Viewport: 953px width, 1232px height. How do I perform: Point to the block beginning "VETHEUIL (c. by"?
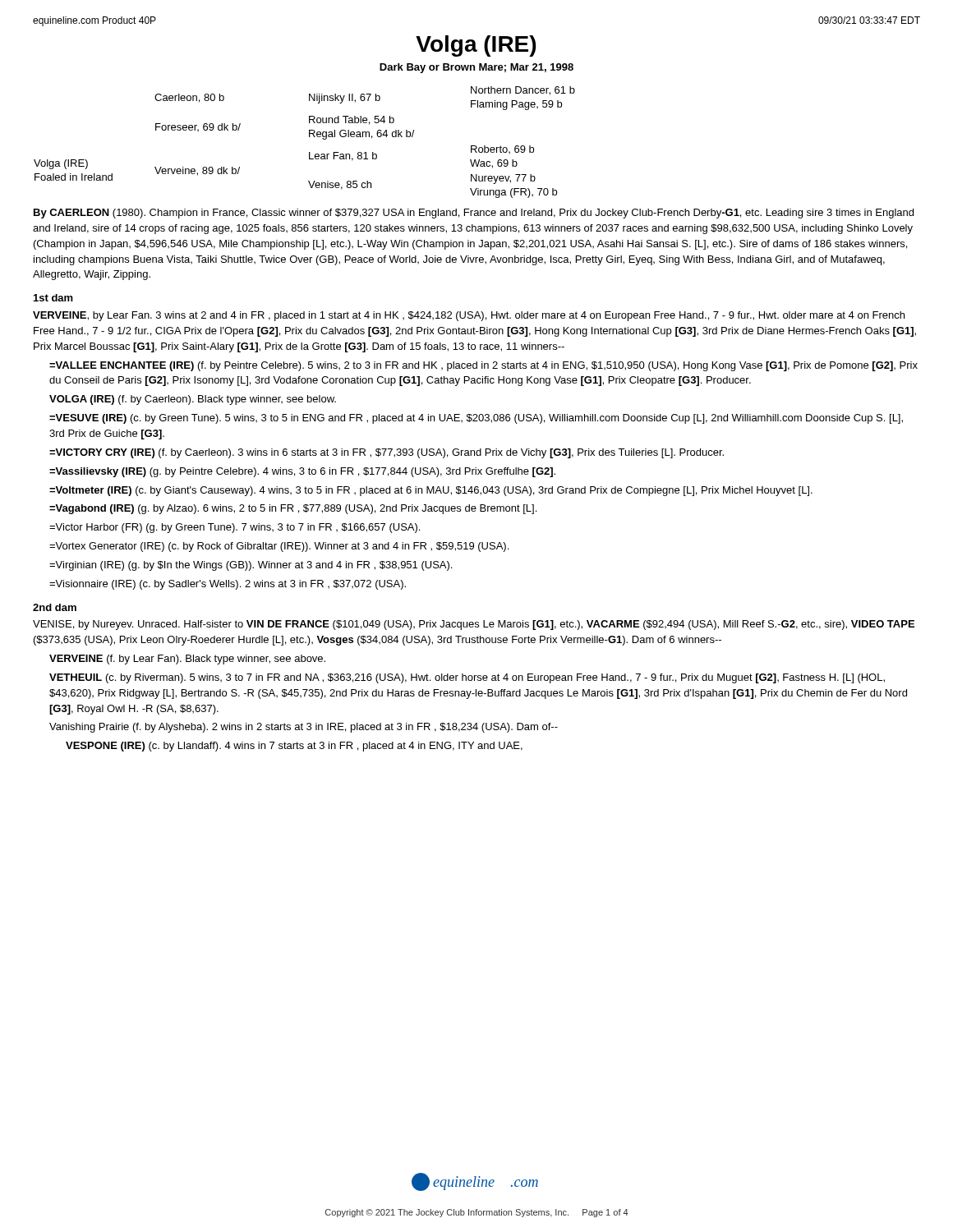[479, 693]
